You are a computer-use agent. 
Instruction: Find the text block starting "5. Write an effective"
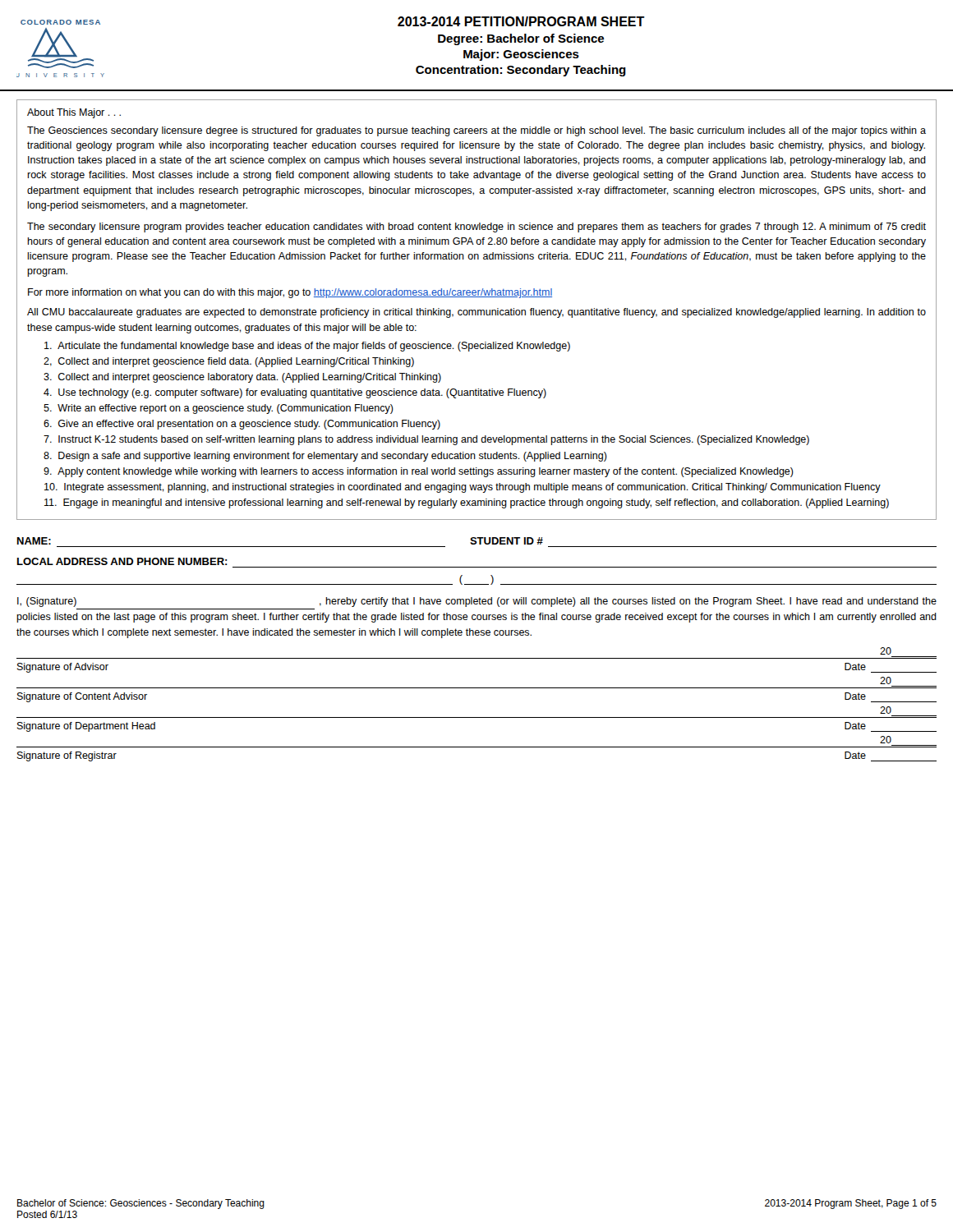coord(219,408)
